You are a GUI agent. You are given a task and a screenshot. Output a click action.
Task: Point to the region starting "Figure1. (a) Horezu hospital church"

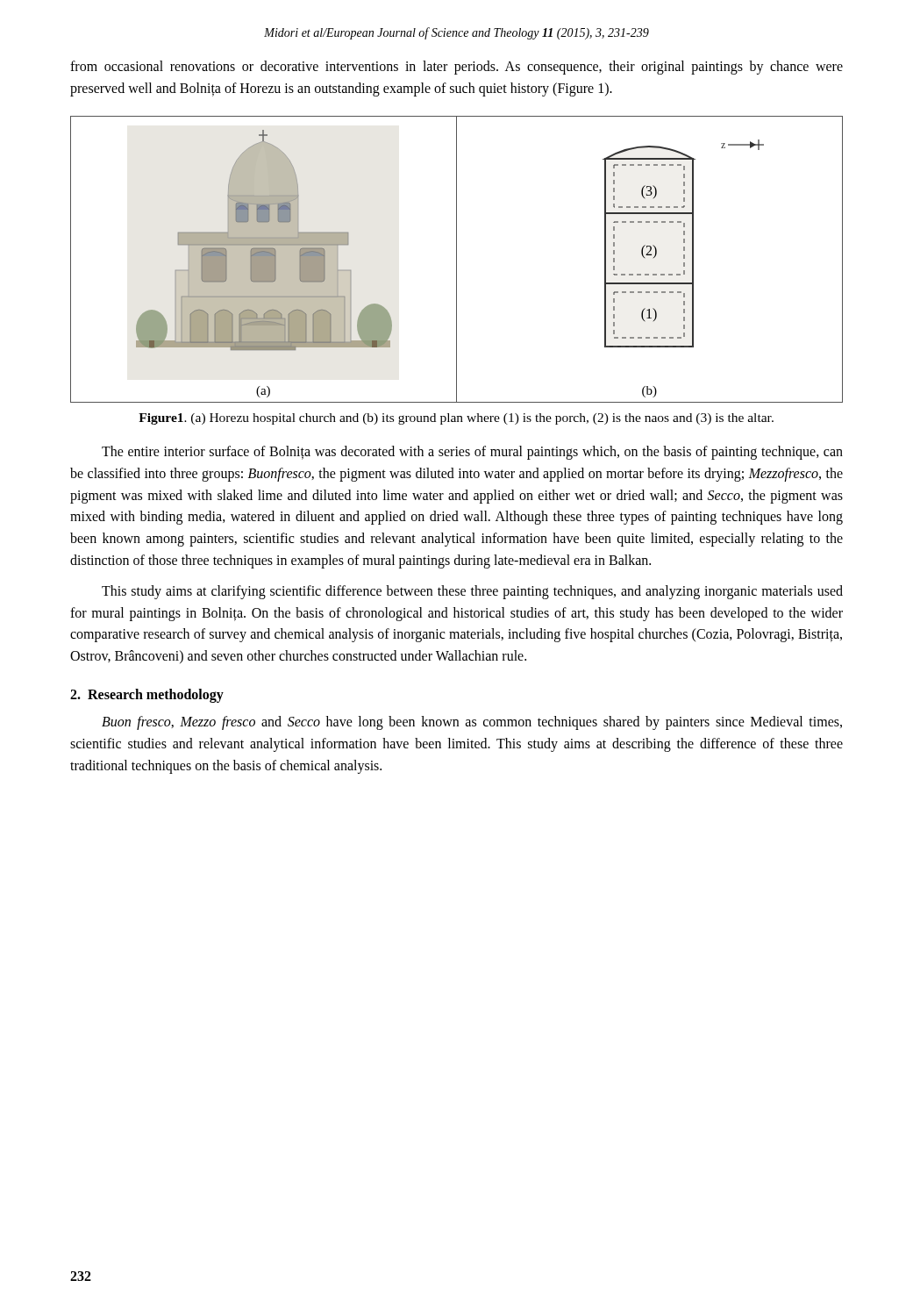pyautogui.click(x=456, y=417)
